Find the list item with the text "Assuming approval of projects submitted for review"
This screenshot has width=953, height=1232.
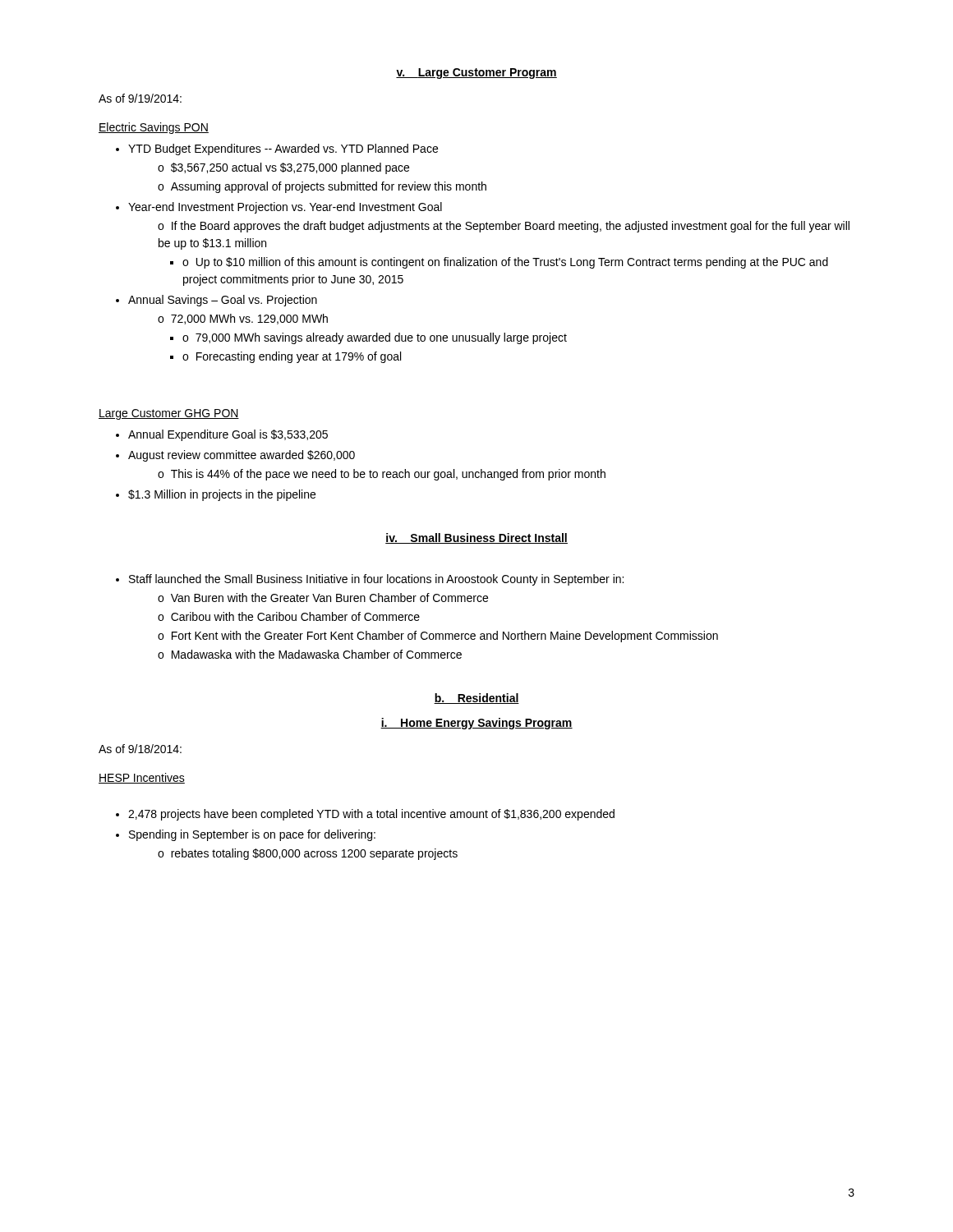point(329,186)
